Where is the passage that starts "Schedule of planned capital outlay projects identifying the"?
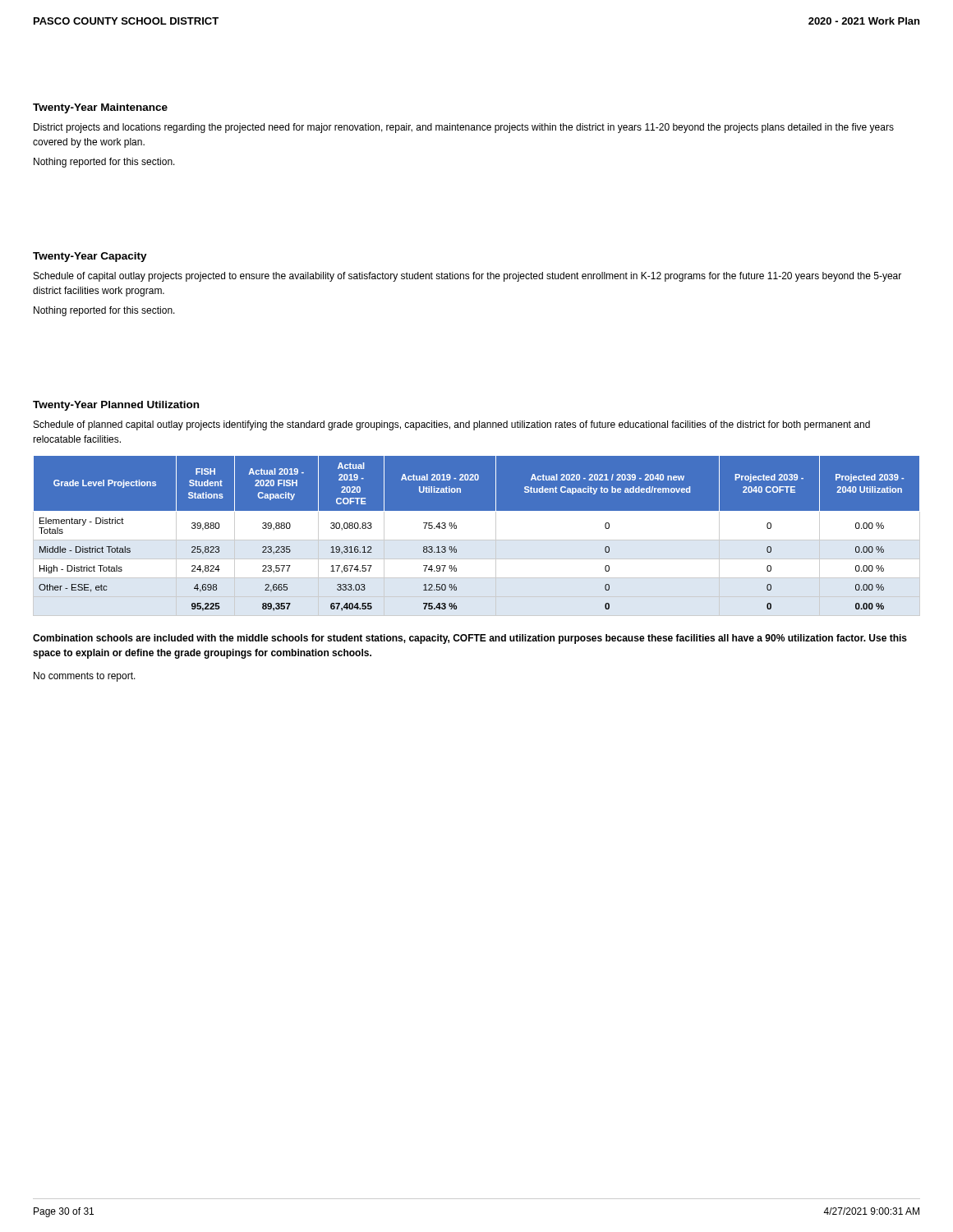953x1232 pixels. (x=452, y=432)
